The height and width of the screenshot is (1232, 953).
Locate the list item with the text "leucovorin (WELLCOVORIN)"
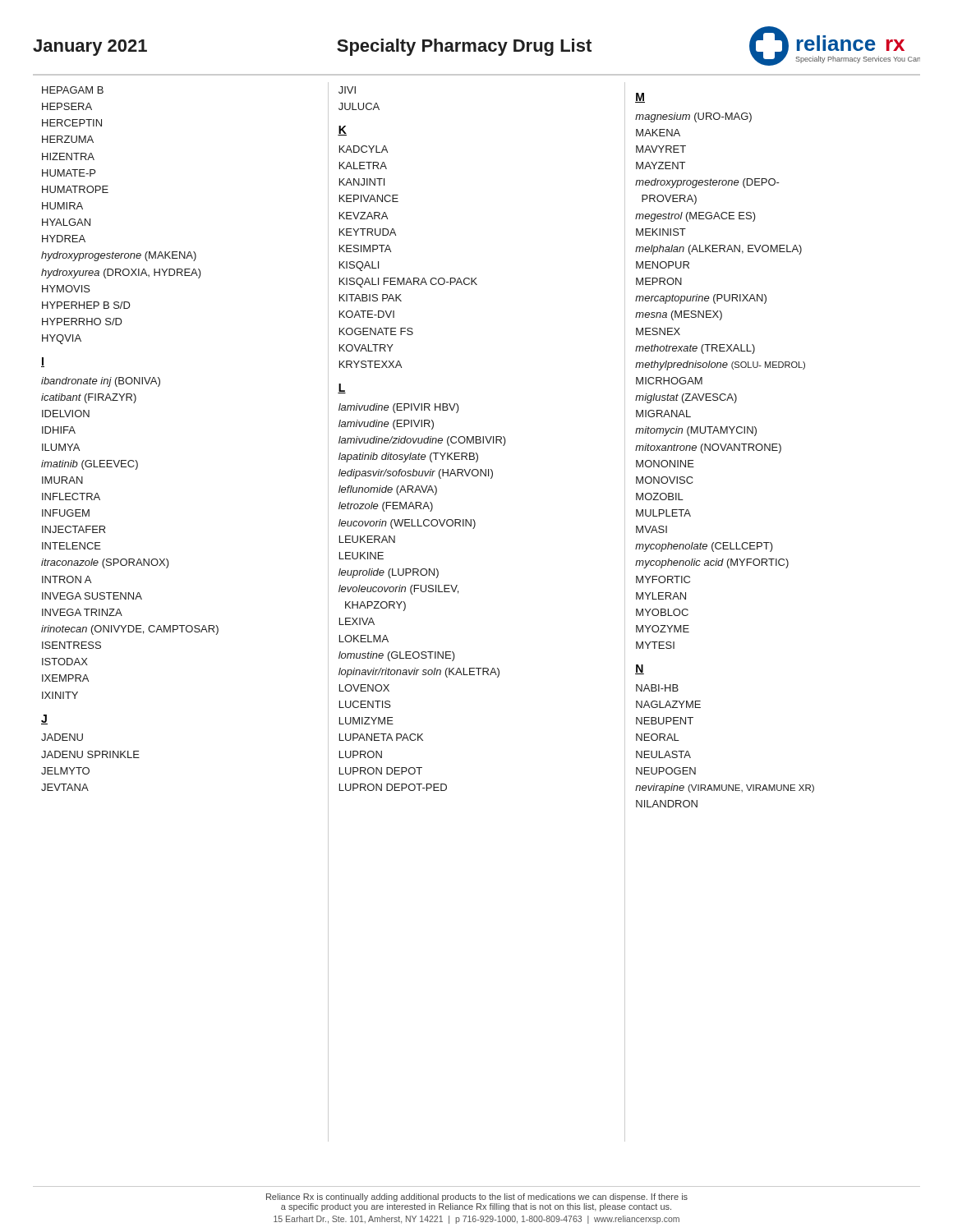click(x=407, y=522)
